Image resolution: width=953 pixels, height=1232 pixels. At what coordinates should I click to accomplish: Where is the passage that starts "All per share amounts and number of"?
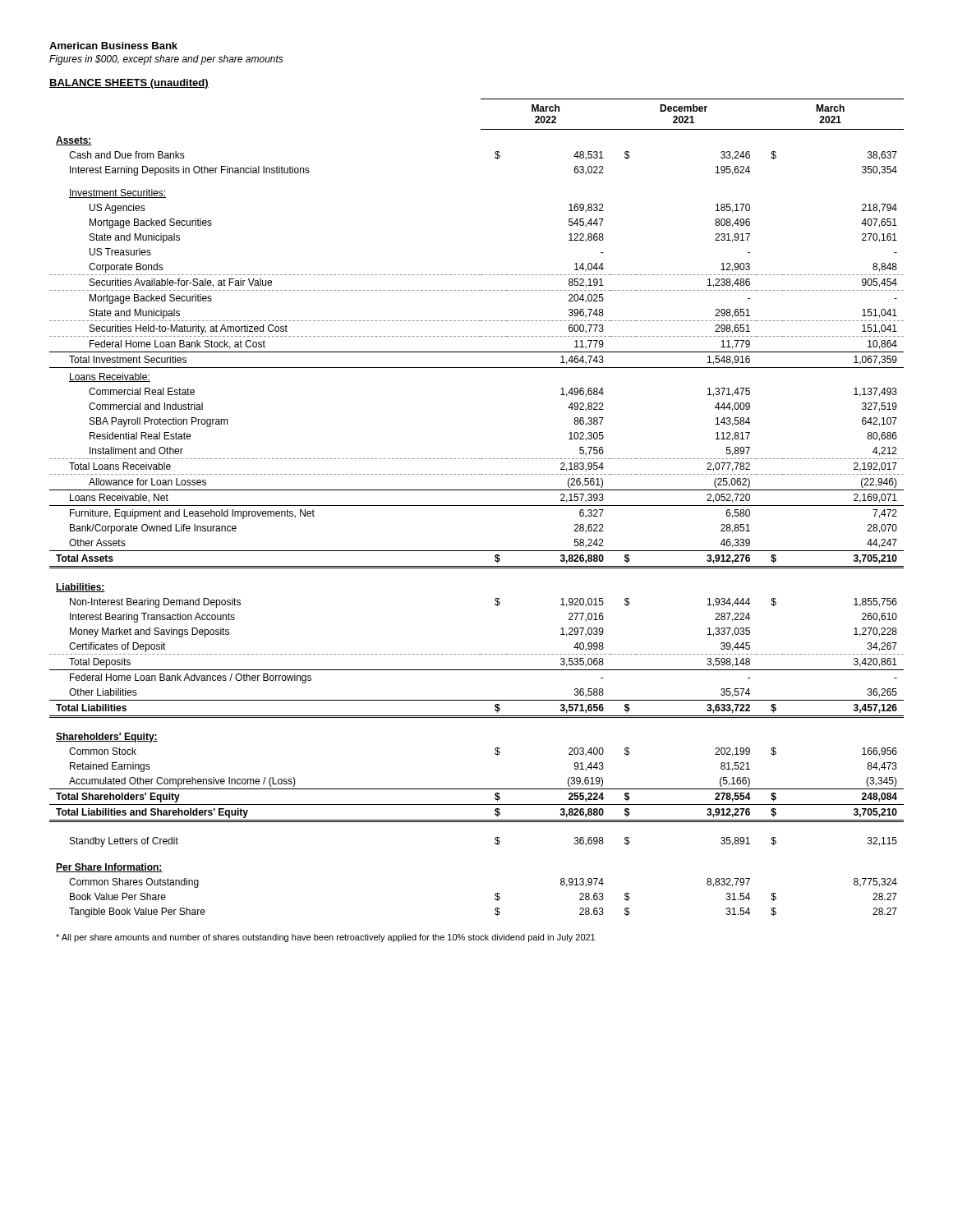[326, 937]
